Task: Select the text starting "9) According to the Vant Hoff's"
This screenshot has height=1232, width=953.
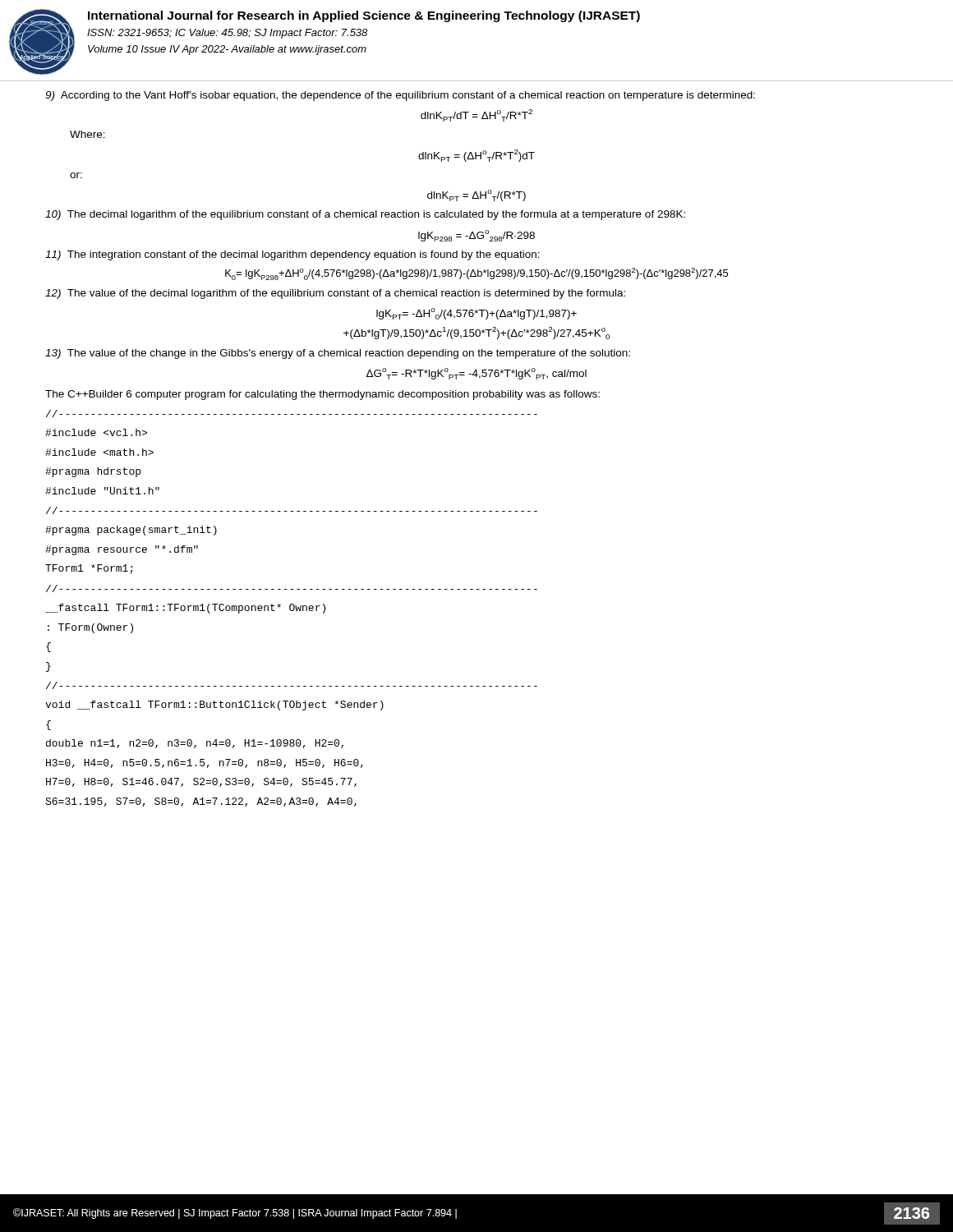Action: 401,95
